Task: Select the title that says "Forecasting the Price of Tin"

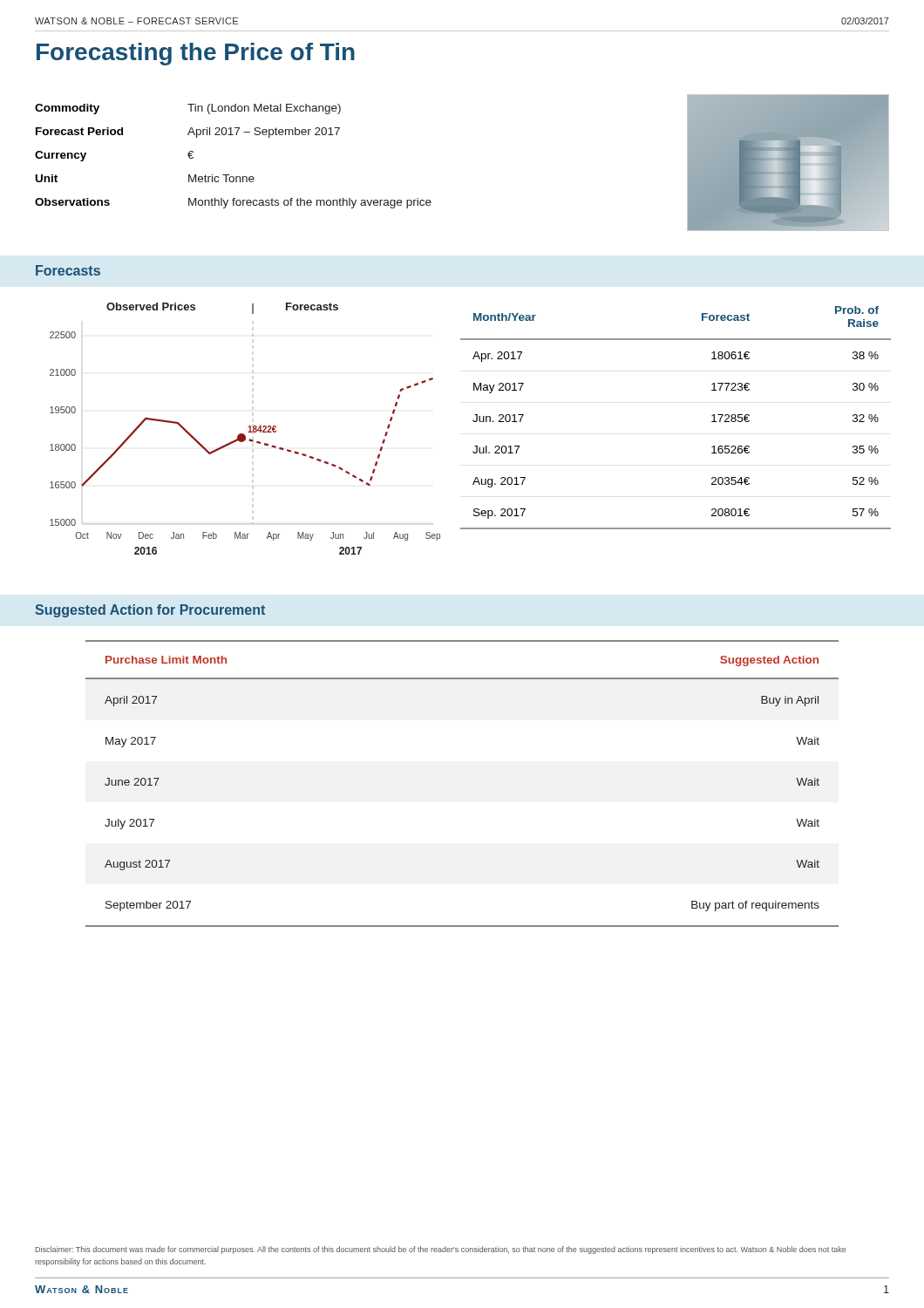Action: click(x=196, y=54)
